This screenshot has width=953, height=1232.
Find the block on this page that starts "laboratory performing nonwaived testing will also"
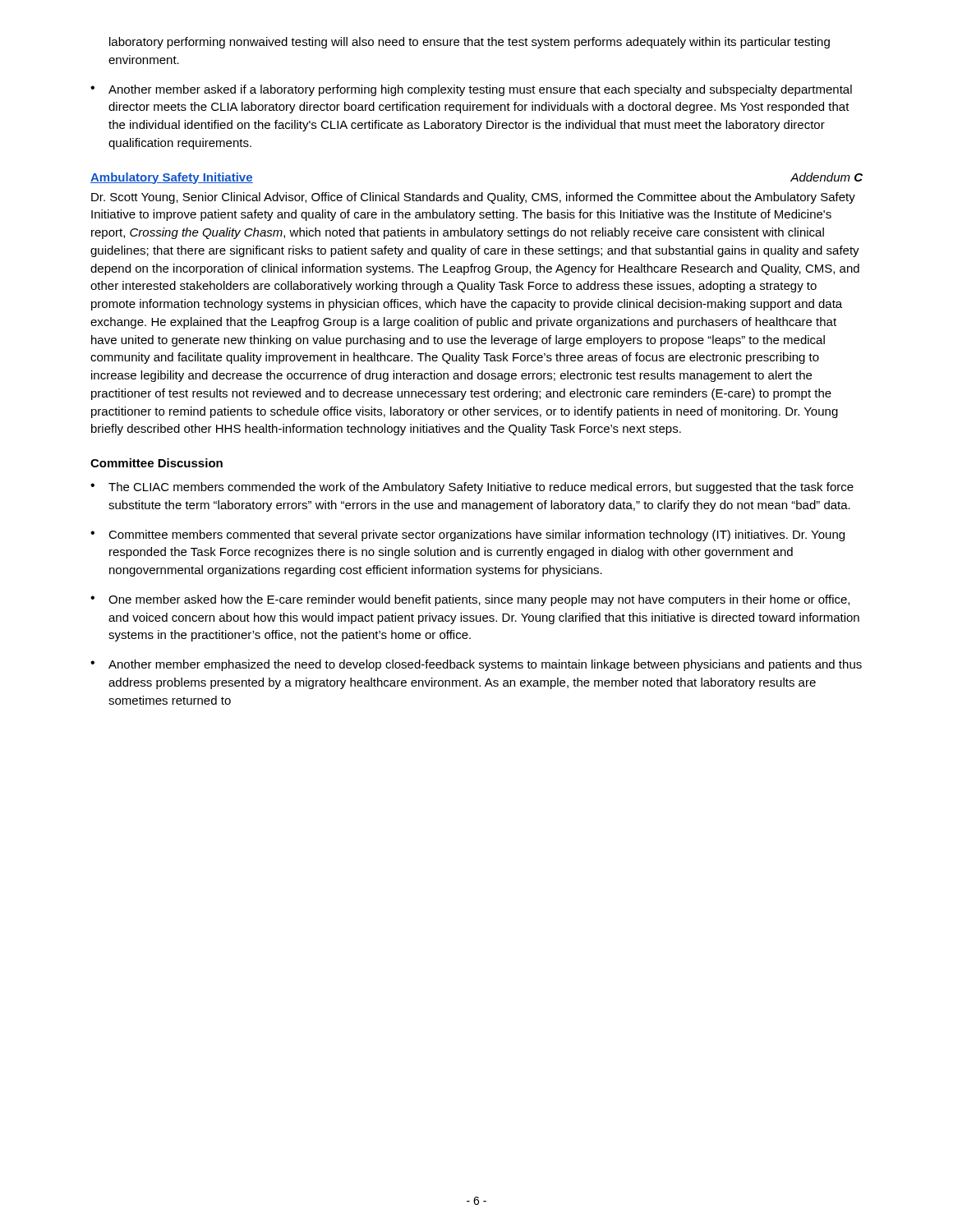(x=469, y=50)
